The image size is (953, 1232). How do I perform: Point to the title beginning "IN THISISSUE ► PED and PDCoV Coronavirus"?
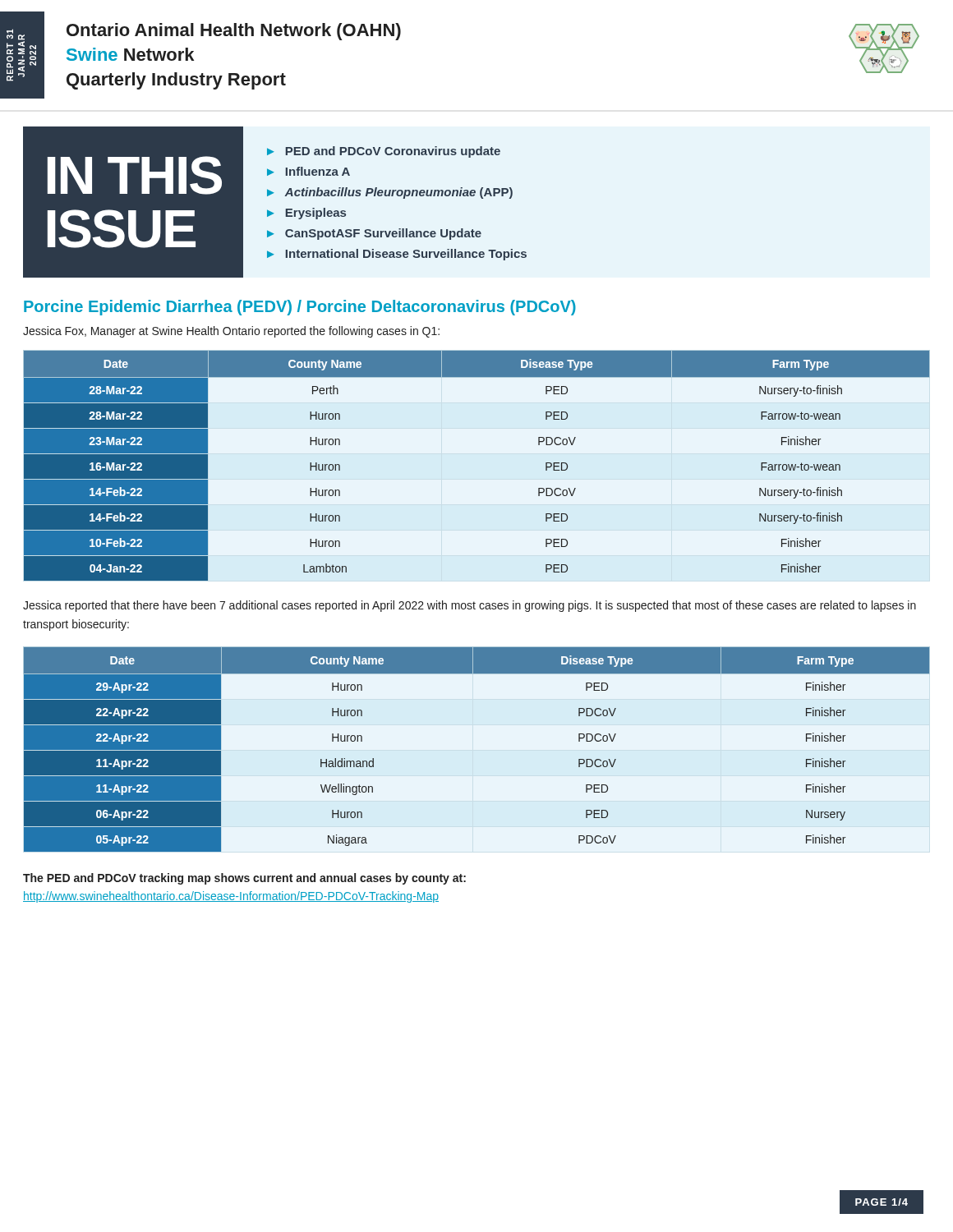476,202
